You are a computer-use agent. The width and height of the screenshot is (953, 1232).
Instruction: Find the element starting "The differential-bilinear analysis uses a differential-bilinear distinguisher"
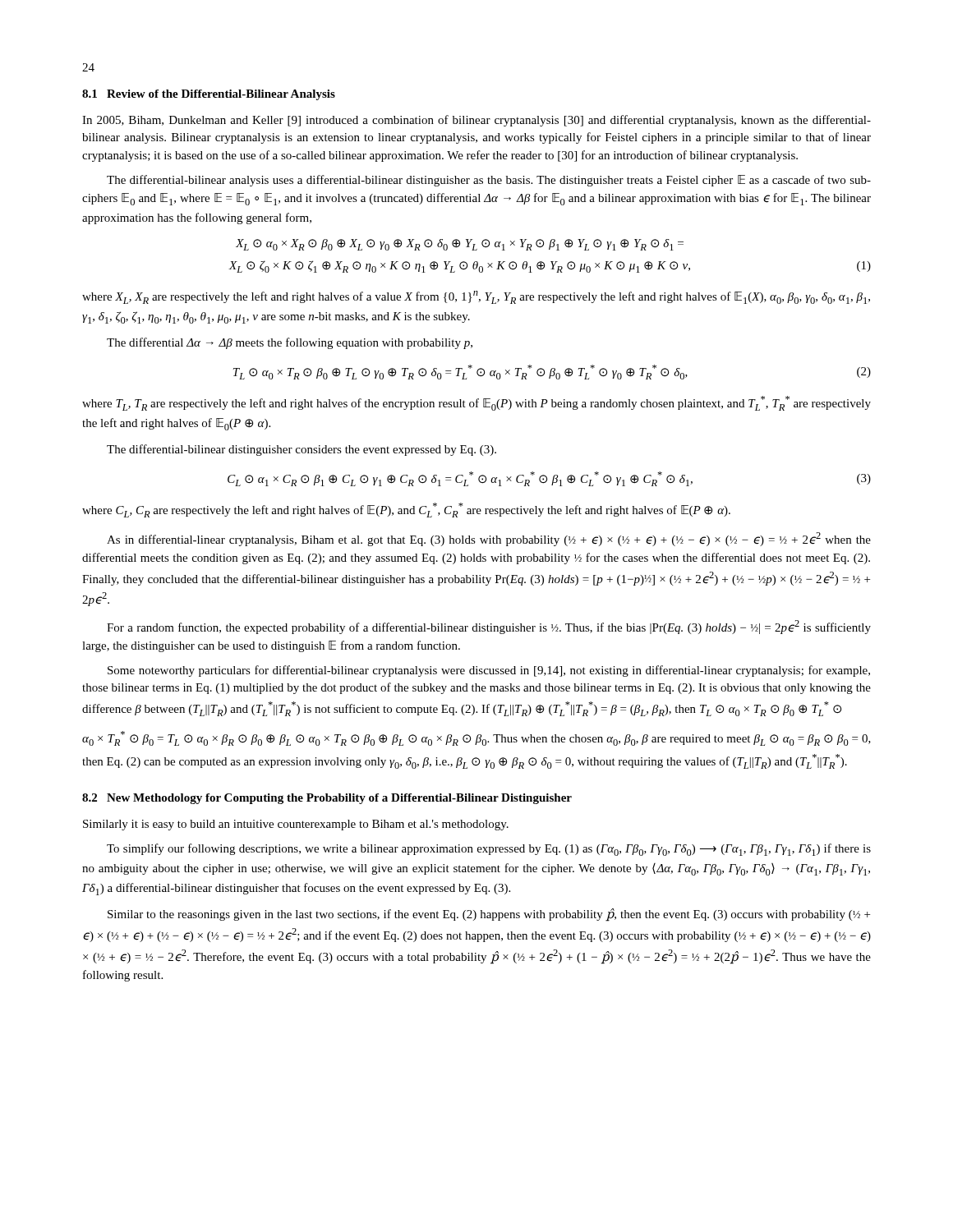(476, 199)
